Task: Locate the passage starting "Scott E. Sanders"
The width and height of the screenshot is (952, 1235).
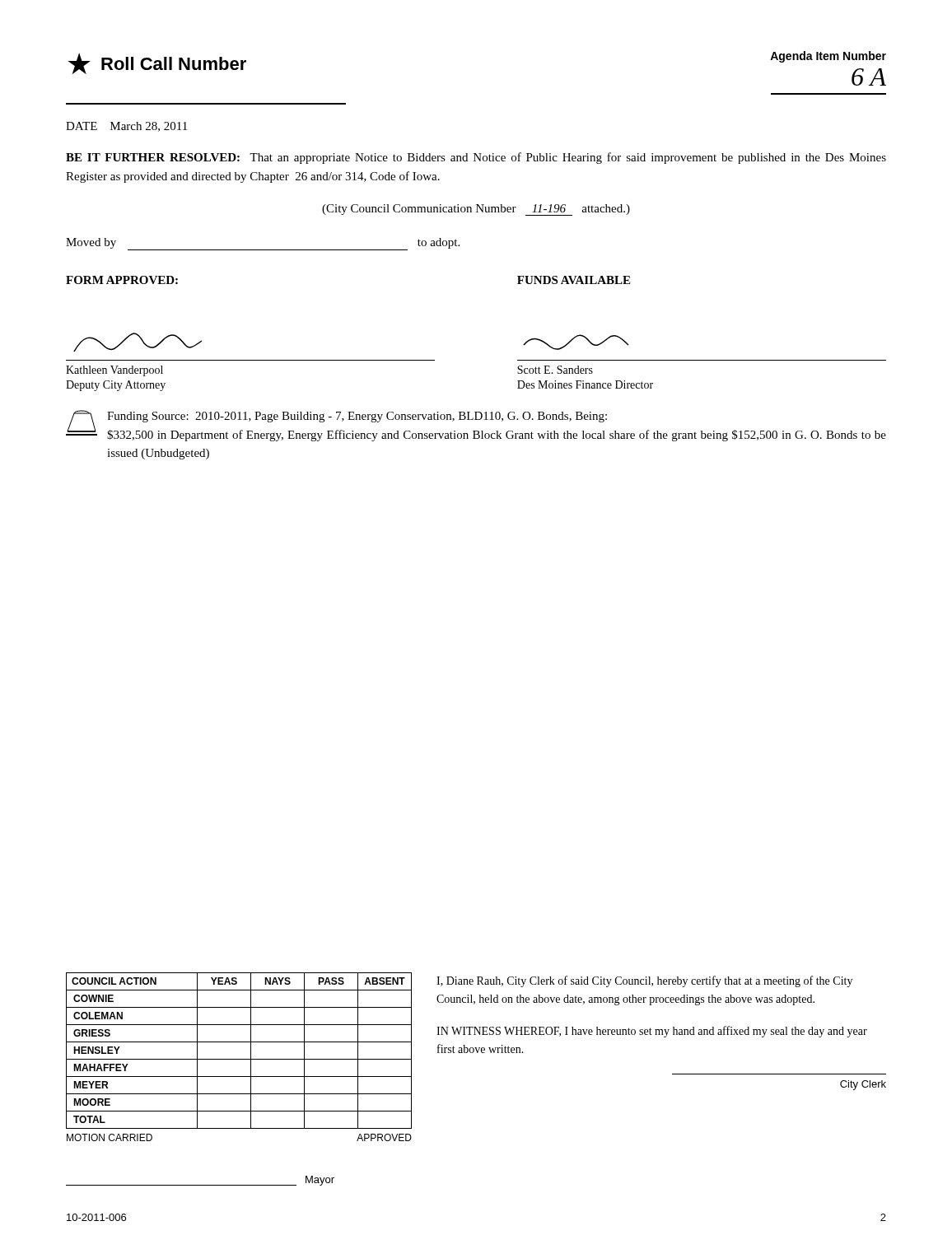Action: (x=555, y=370)
